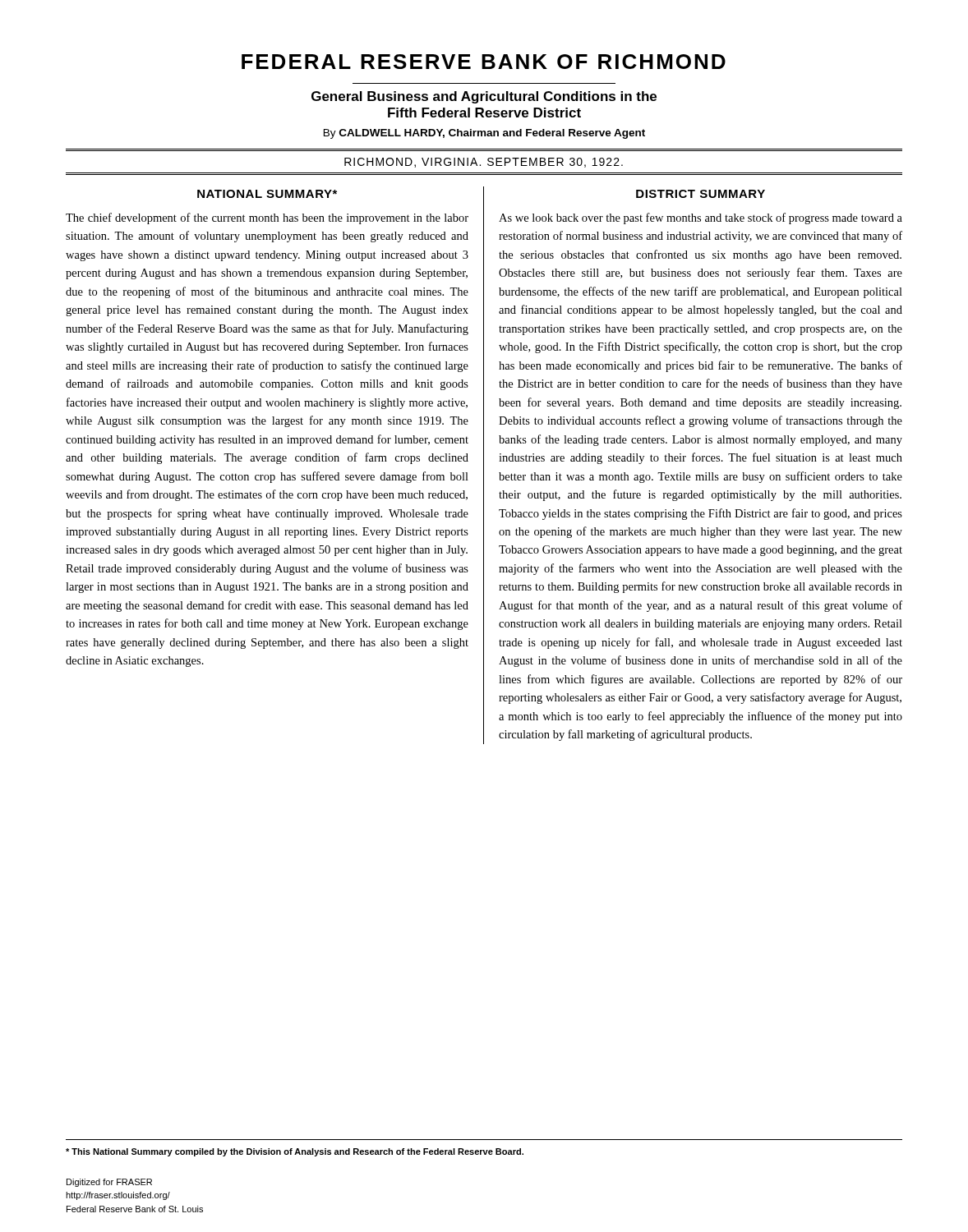Click on the section header that says "NATIONAL SUMMARY*"
The image size is (968, 1232).
[x=267, y=193]
